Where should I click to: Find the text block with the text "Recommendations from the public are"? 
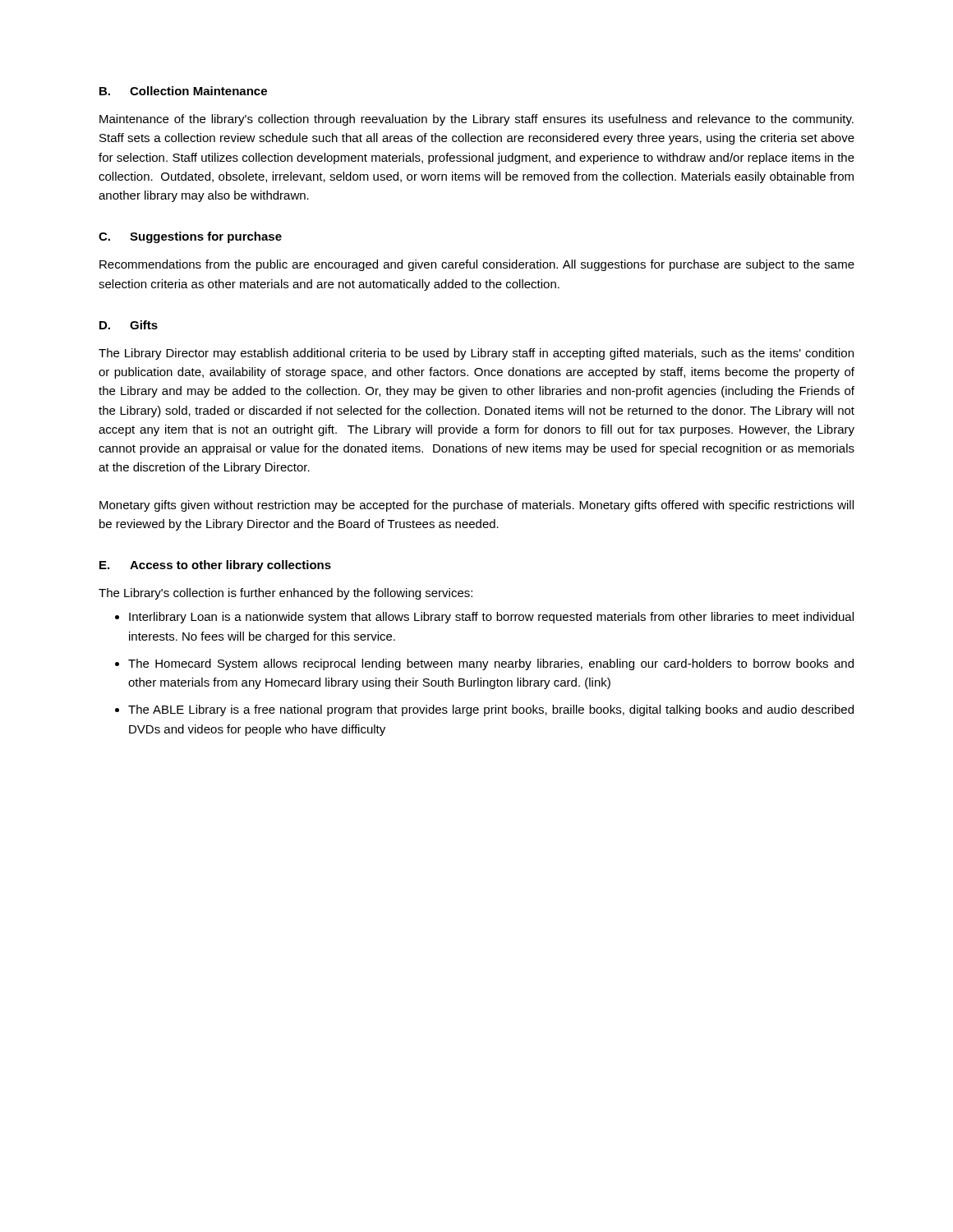click(x=476, y=274)
